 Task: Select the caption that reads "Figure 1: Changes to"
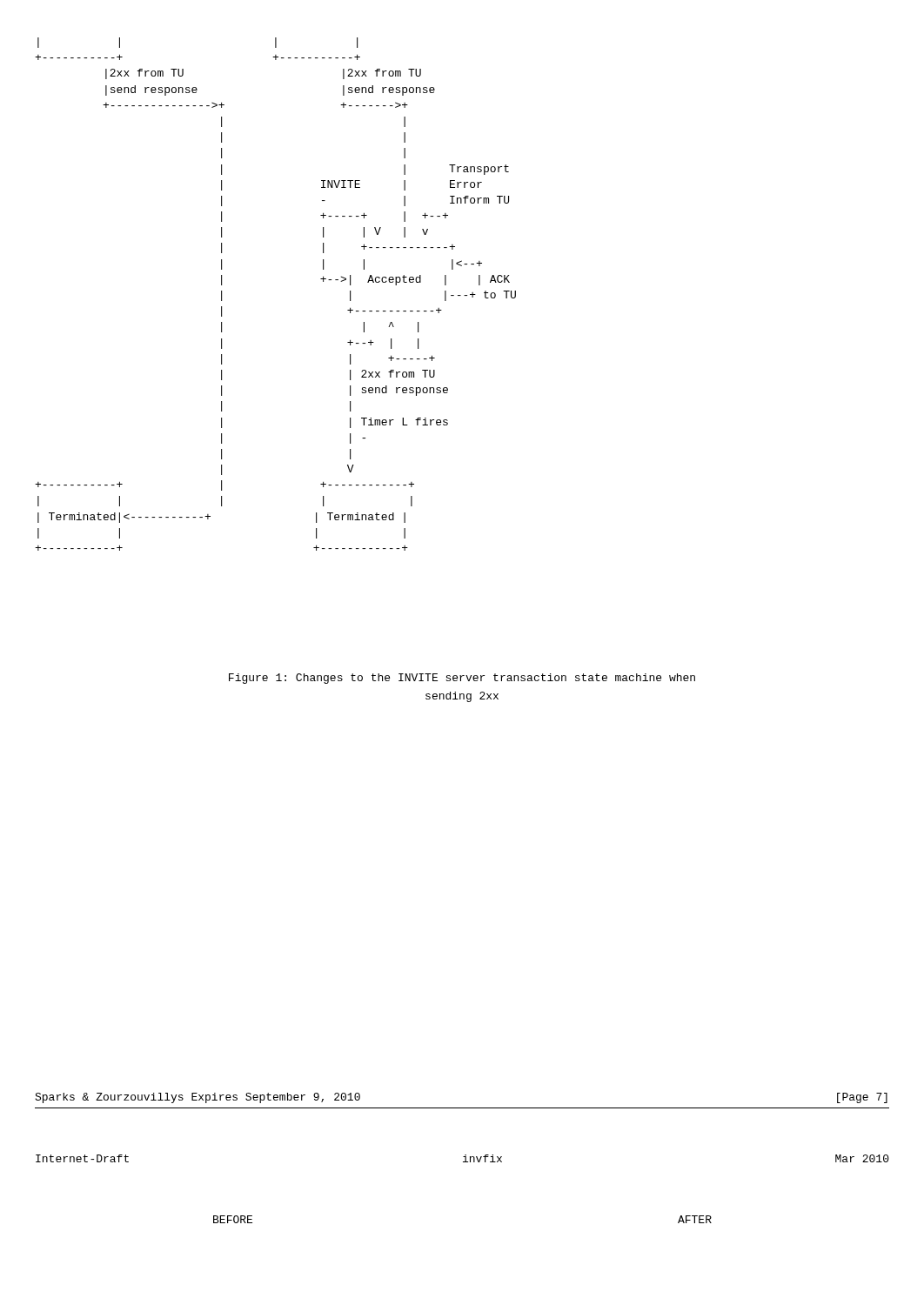[462, 687]
